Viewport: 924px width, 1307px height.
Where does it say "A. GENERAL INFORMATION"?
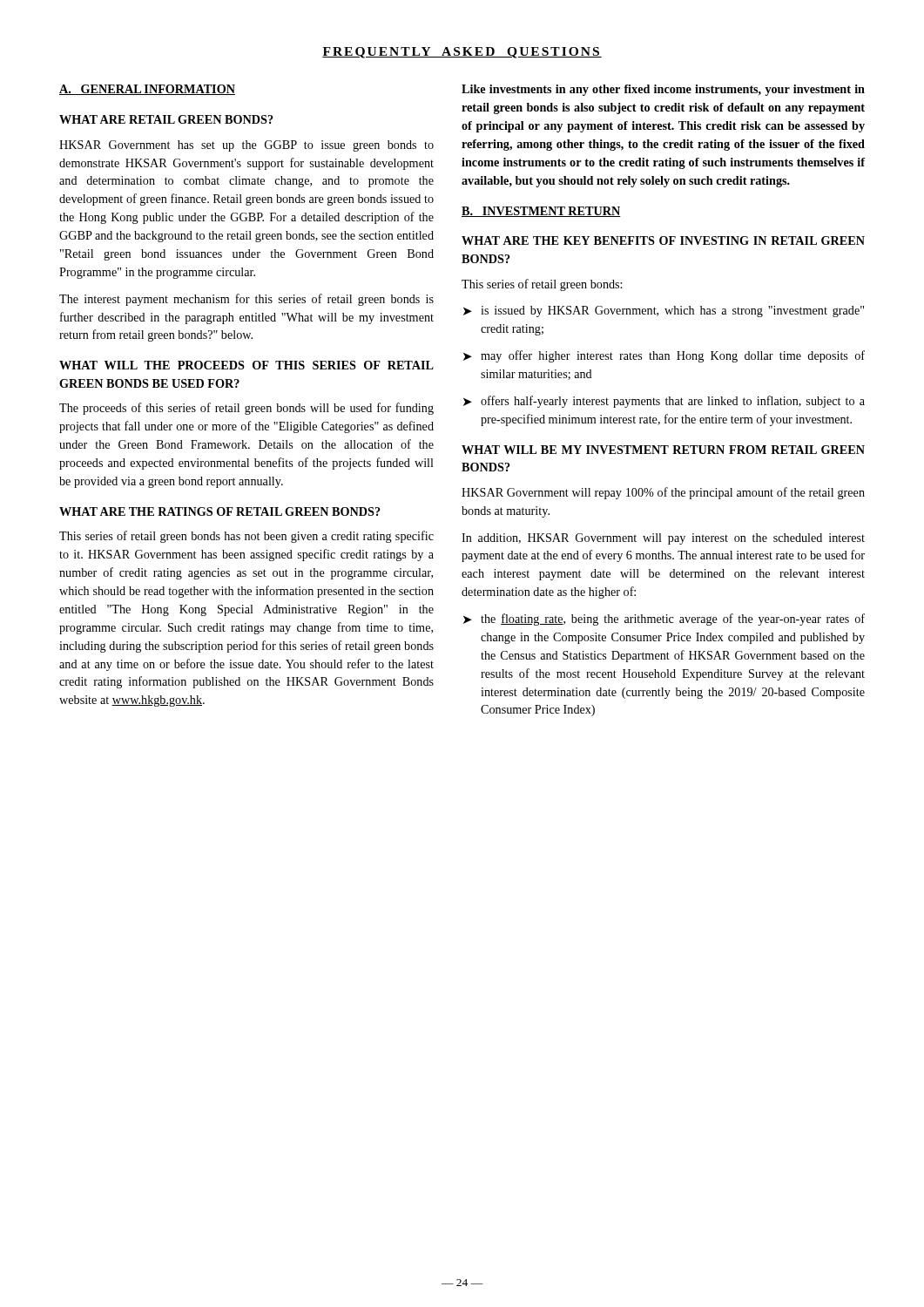(147, 89)
